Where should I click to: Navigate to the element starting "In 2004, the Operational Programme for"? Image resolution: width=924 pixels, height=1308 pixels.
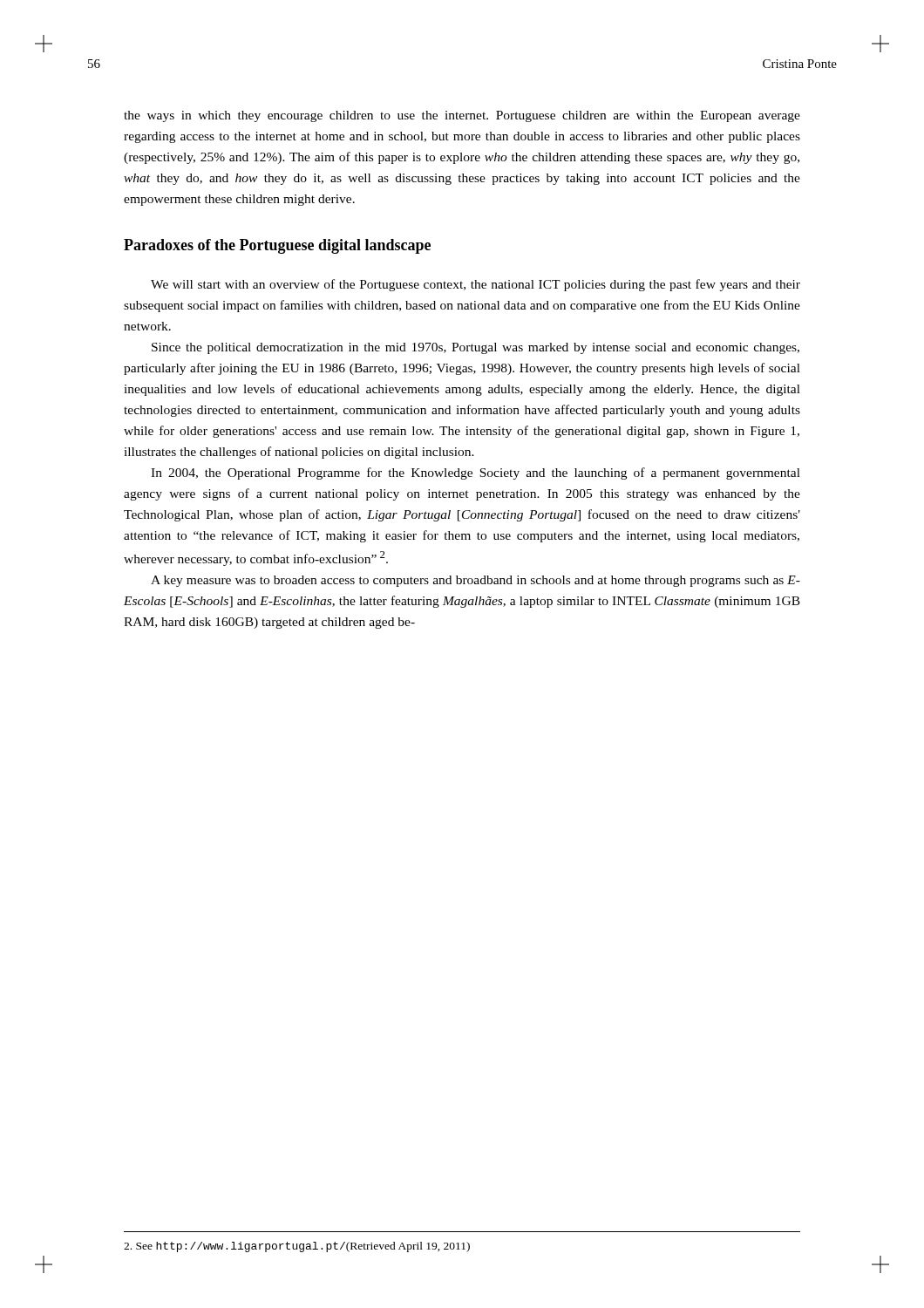[x=462, y=516]
